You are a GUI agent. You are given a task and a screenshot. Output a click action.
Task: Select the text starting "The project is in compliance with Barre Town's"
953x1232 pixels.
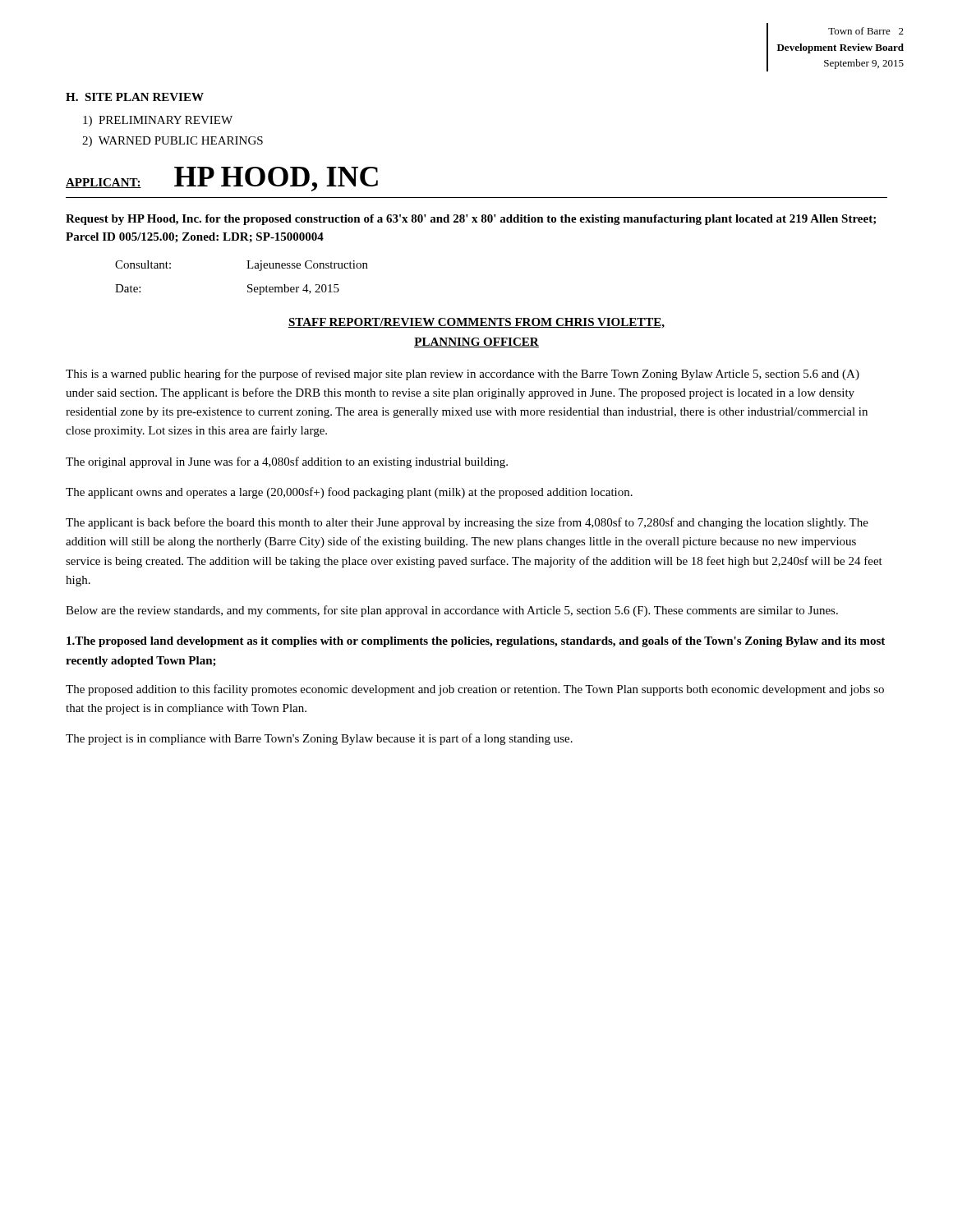point(319,739)
